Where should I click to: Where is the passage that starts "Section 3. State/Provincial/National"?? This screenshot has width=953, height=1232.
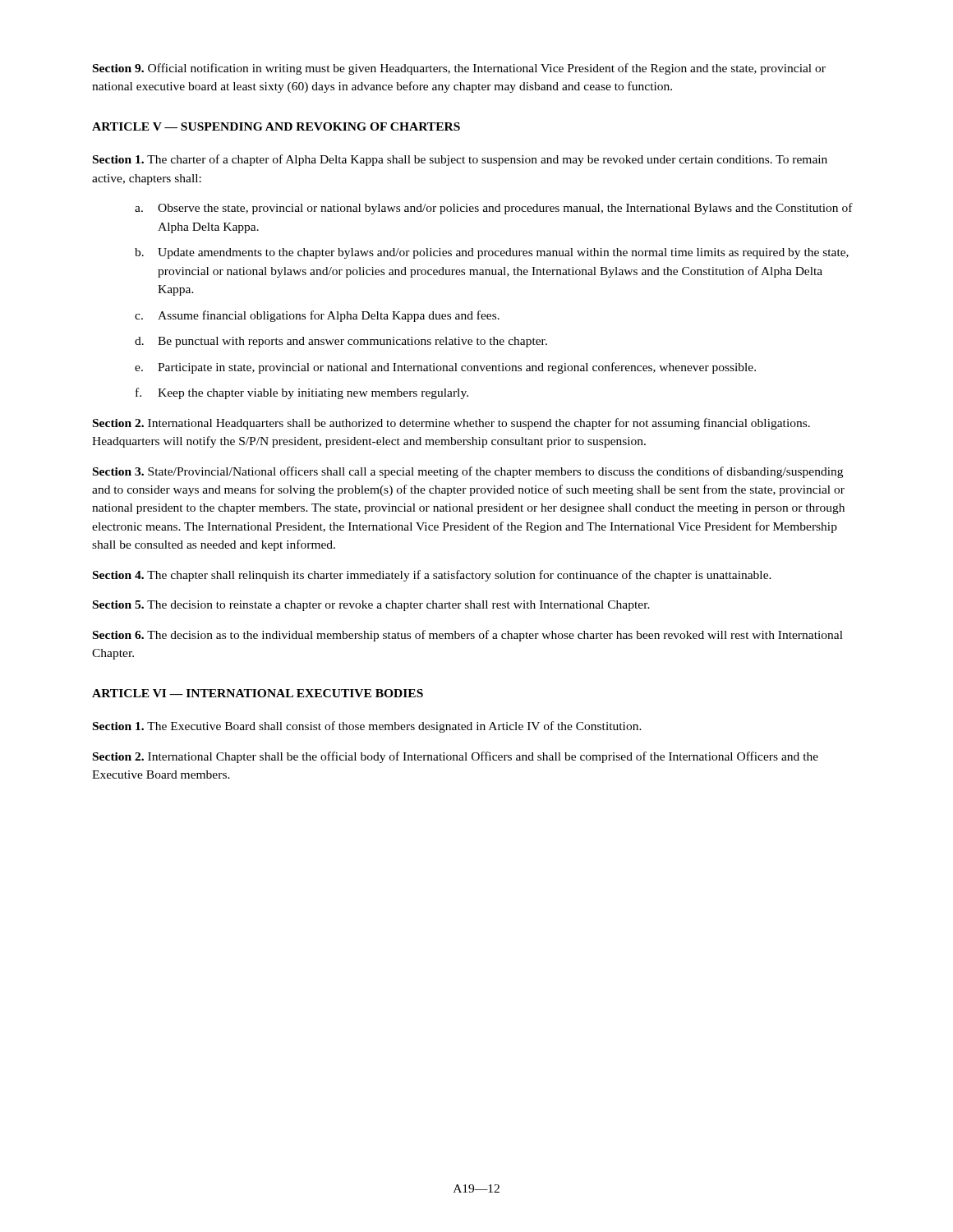tap(469, 508)
